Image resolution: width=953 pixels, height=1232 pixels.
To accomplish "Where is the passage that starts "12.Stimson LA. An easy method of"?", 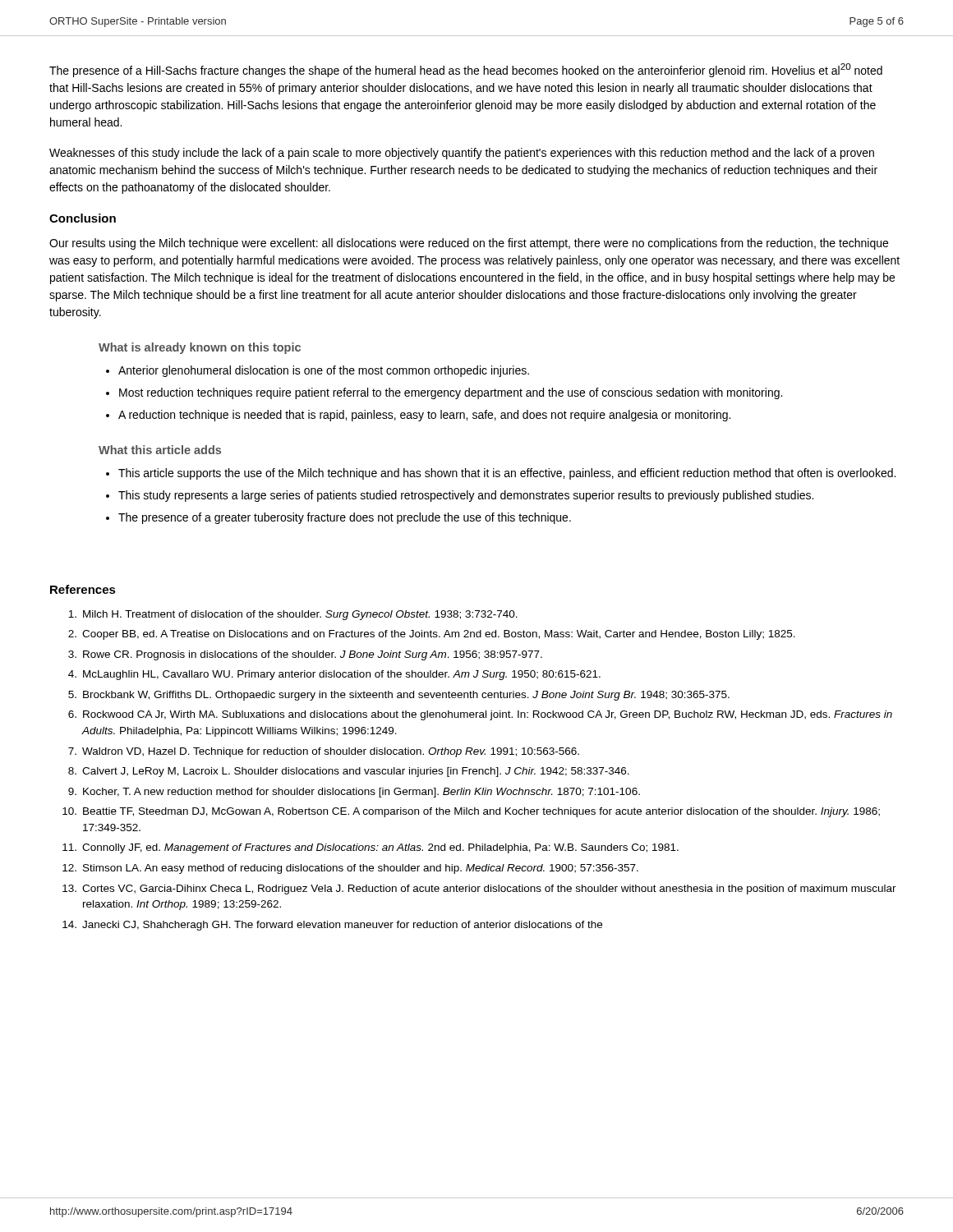I will [476, 868].
